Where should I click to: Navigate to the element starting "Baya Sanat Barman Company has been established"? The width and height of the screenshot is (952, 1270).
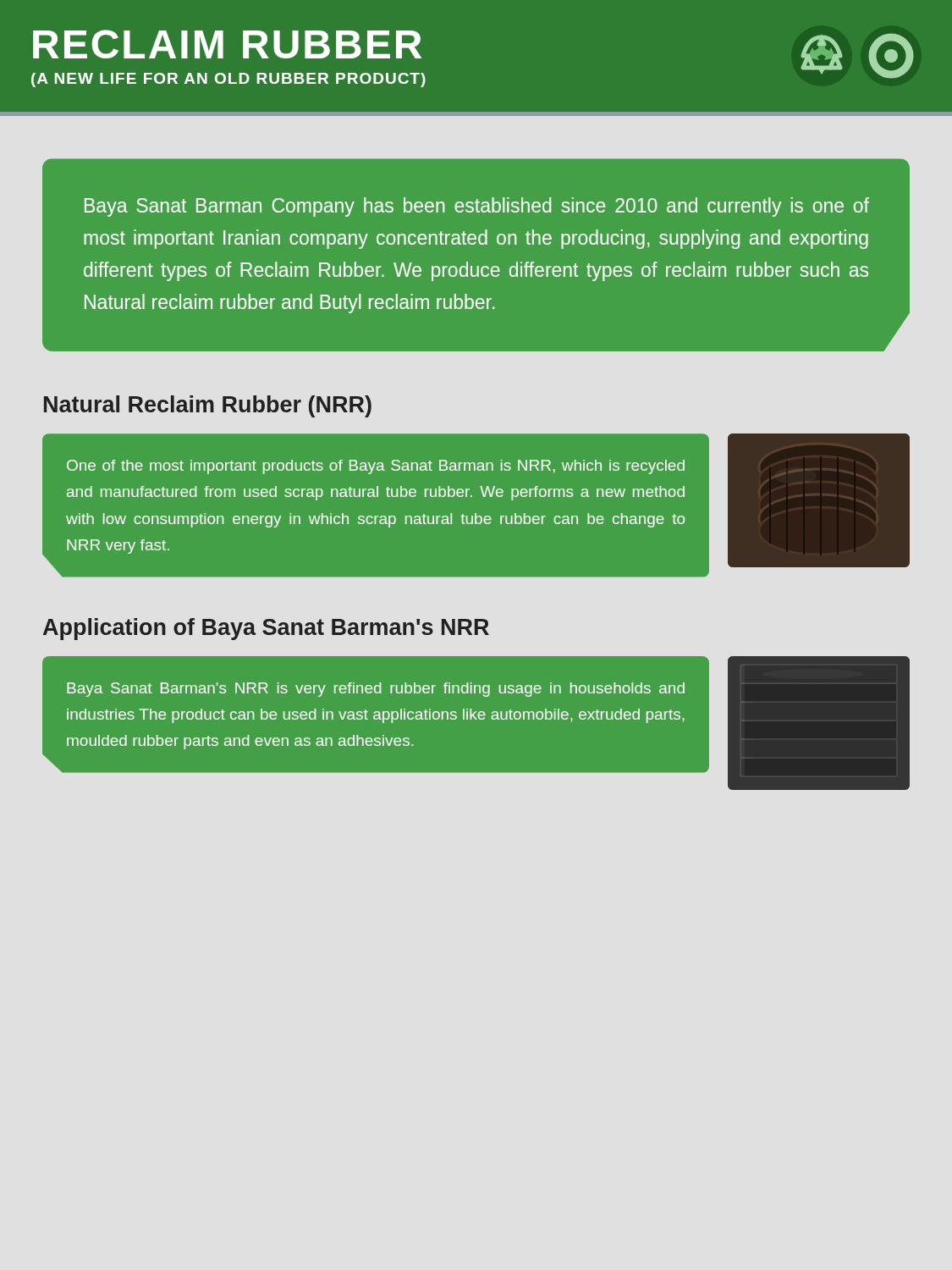pyautogui.click(x=476, y=255)
